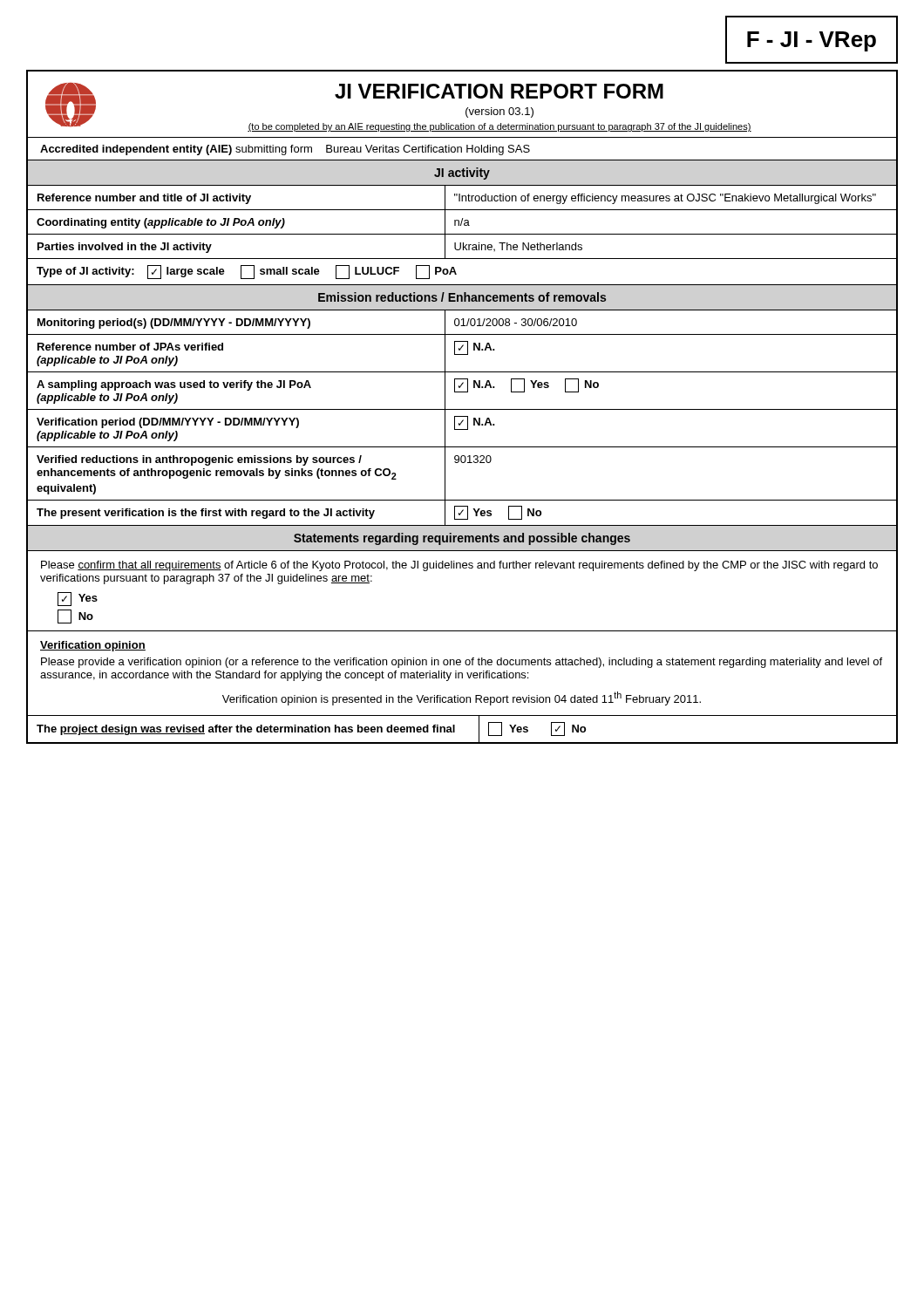
Task: Click where it says "Emission reductions / Enhancements of removals"
Action: [462, 297]
